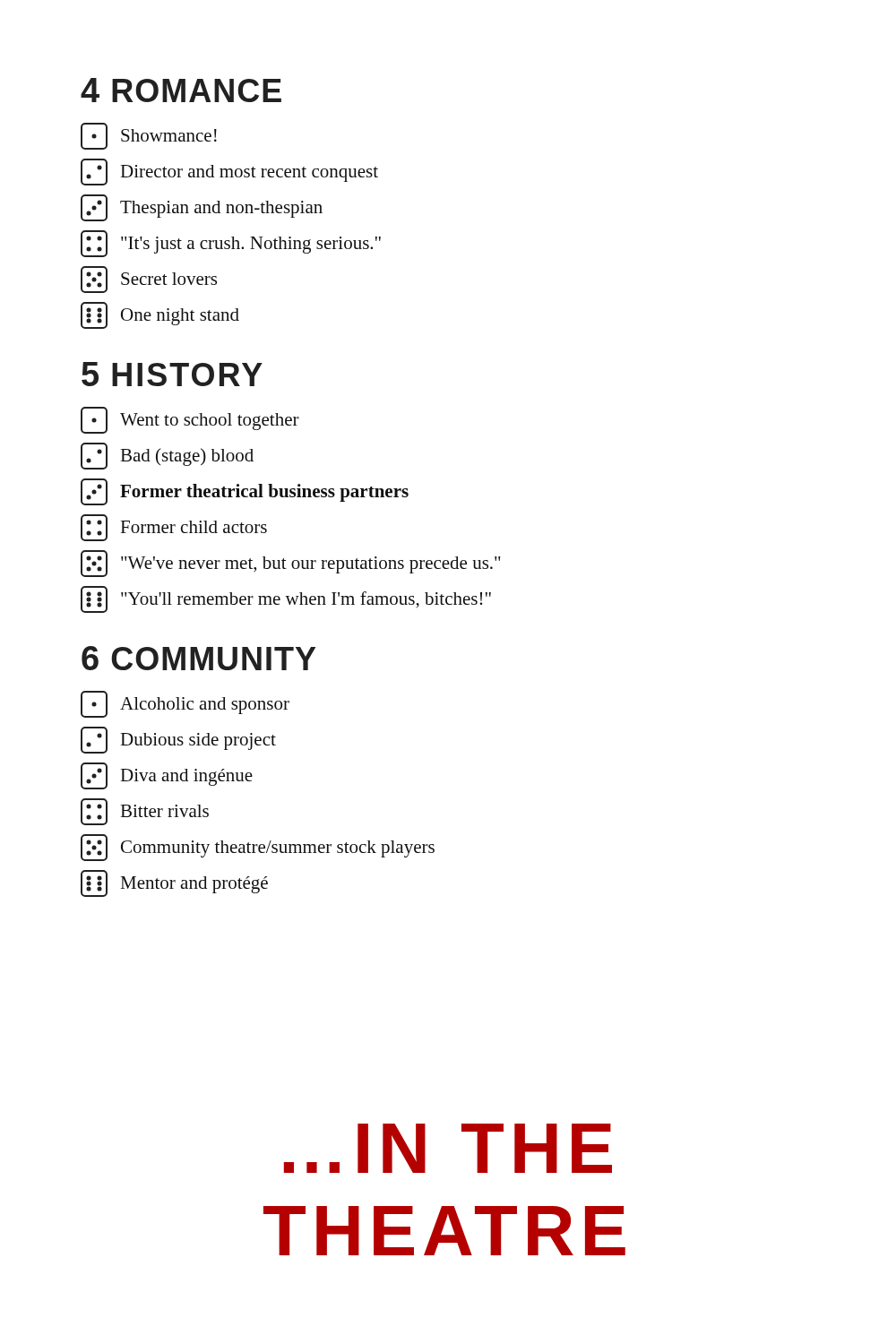Where does it say ""You'll remember me when I'm famous, bitches!""?
This screenshot has width=896, height=1344.
[x=286, y=599]
